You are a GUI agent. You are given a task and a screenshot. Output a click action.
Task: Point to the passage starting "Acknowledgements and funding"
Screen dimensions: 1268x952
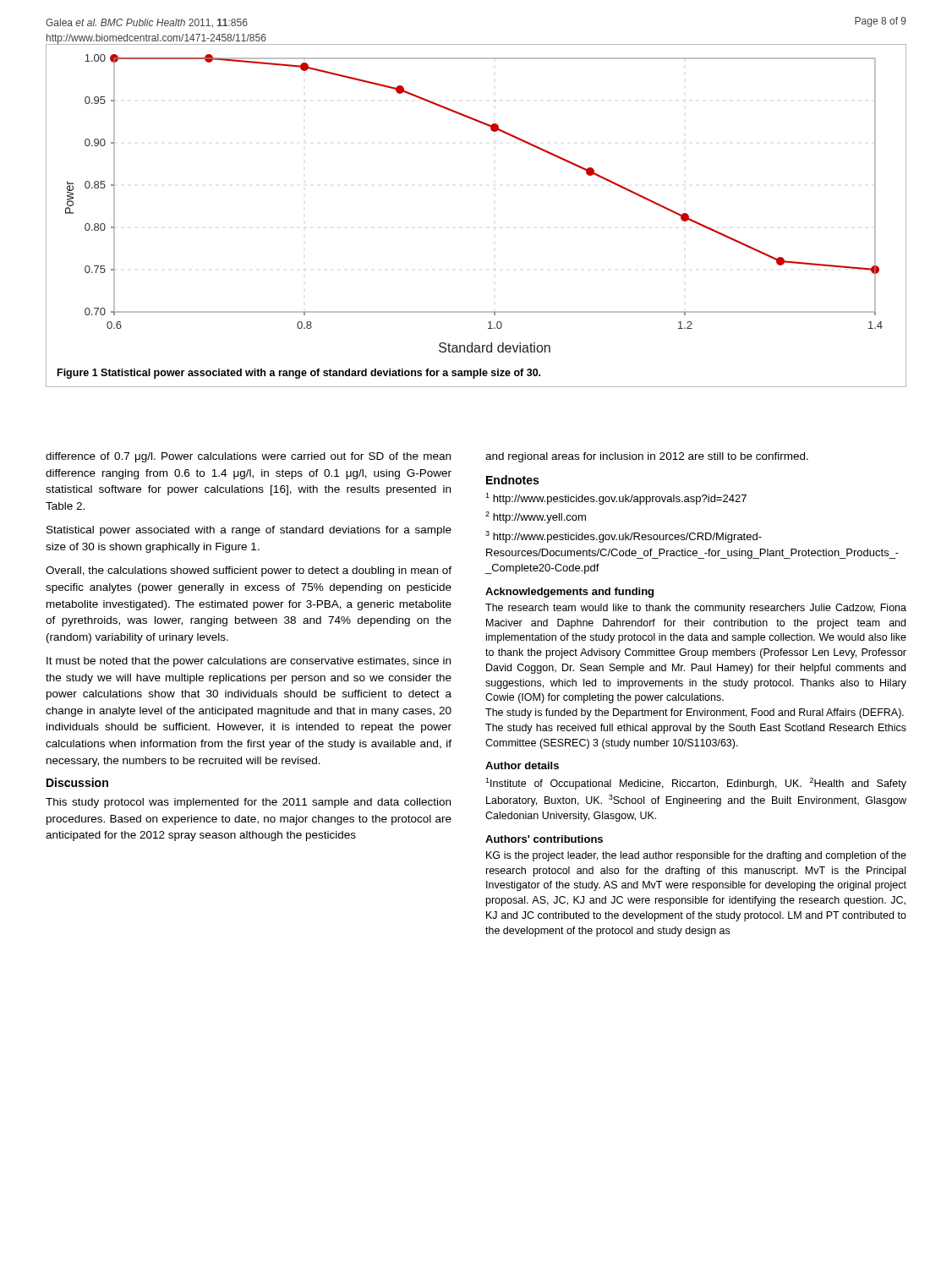point(570,591)
